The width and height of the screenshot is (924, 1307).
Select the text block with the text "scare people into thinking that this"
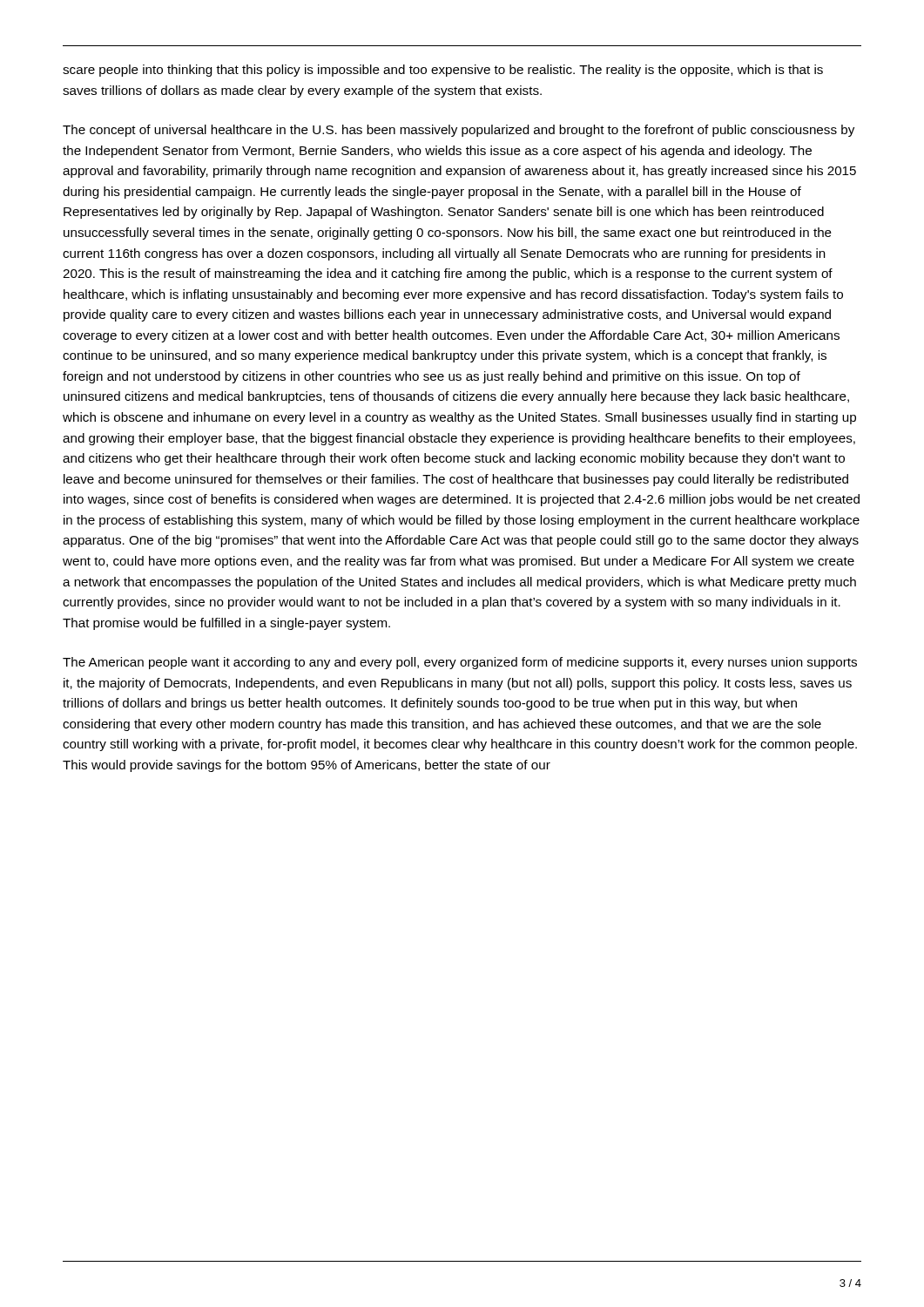[443, 80]
